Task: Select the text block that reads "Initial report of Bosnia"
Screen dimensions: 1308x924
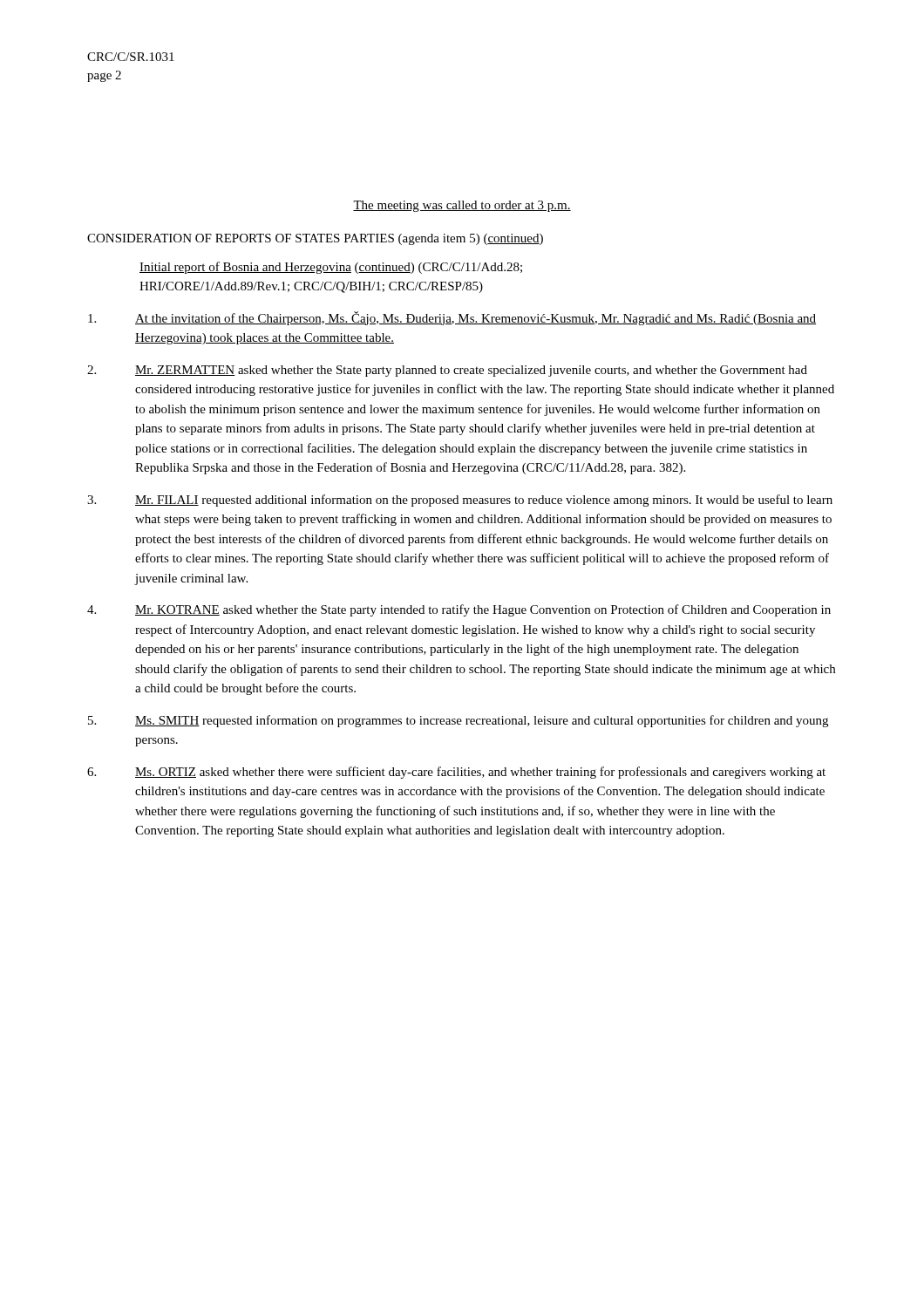Action: (331, 276)
